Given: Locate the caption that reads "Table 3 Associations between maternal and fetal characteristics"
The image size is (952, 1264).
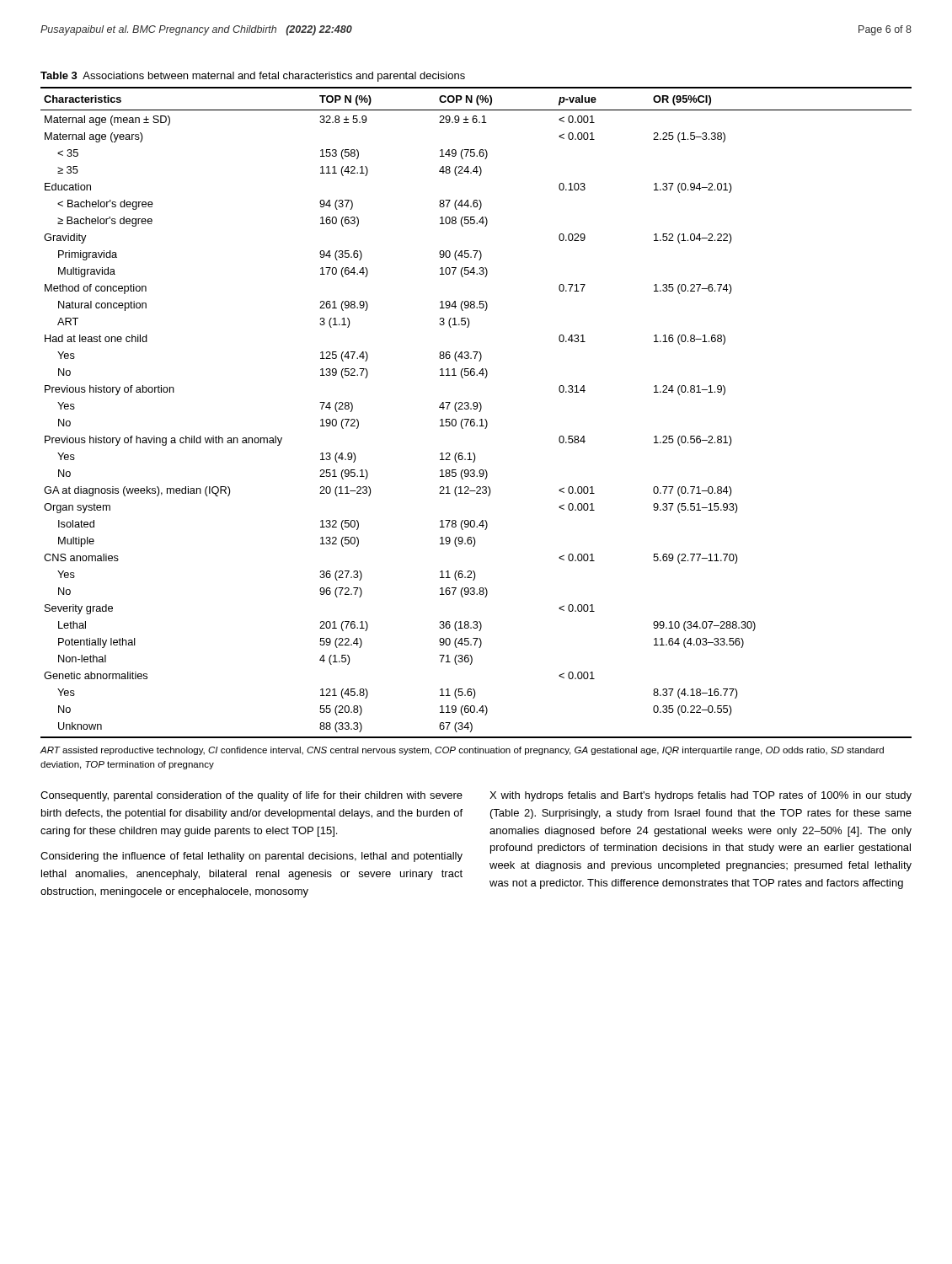Looking at the screenshot, I should (253, 75).
